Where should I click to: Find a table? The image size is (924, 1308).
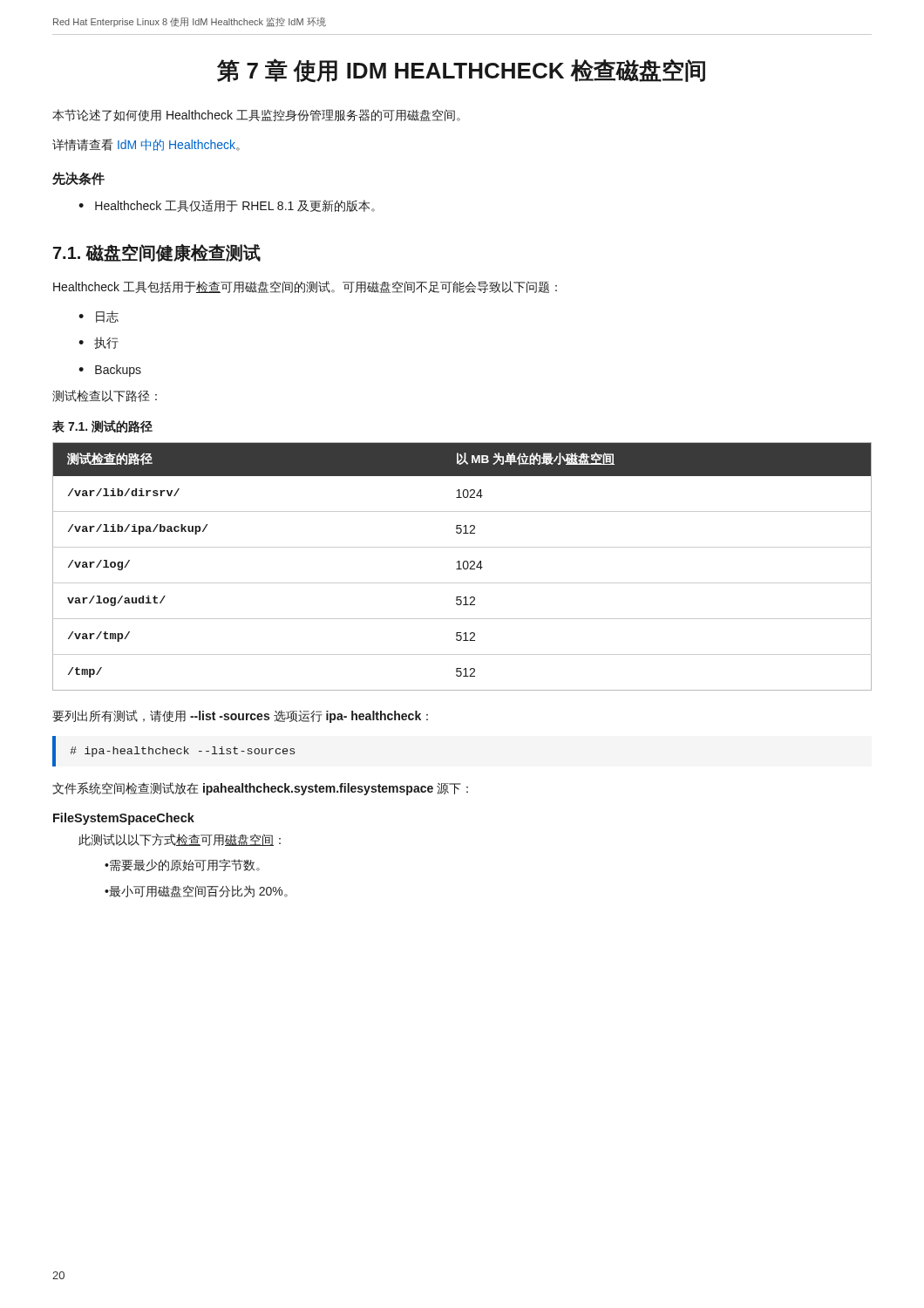tap(462, 566)
